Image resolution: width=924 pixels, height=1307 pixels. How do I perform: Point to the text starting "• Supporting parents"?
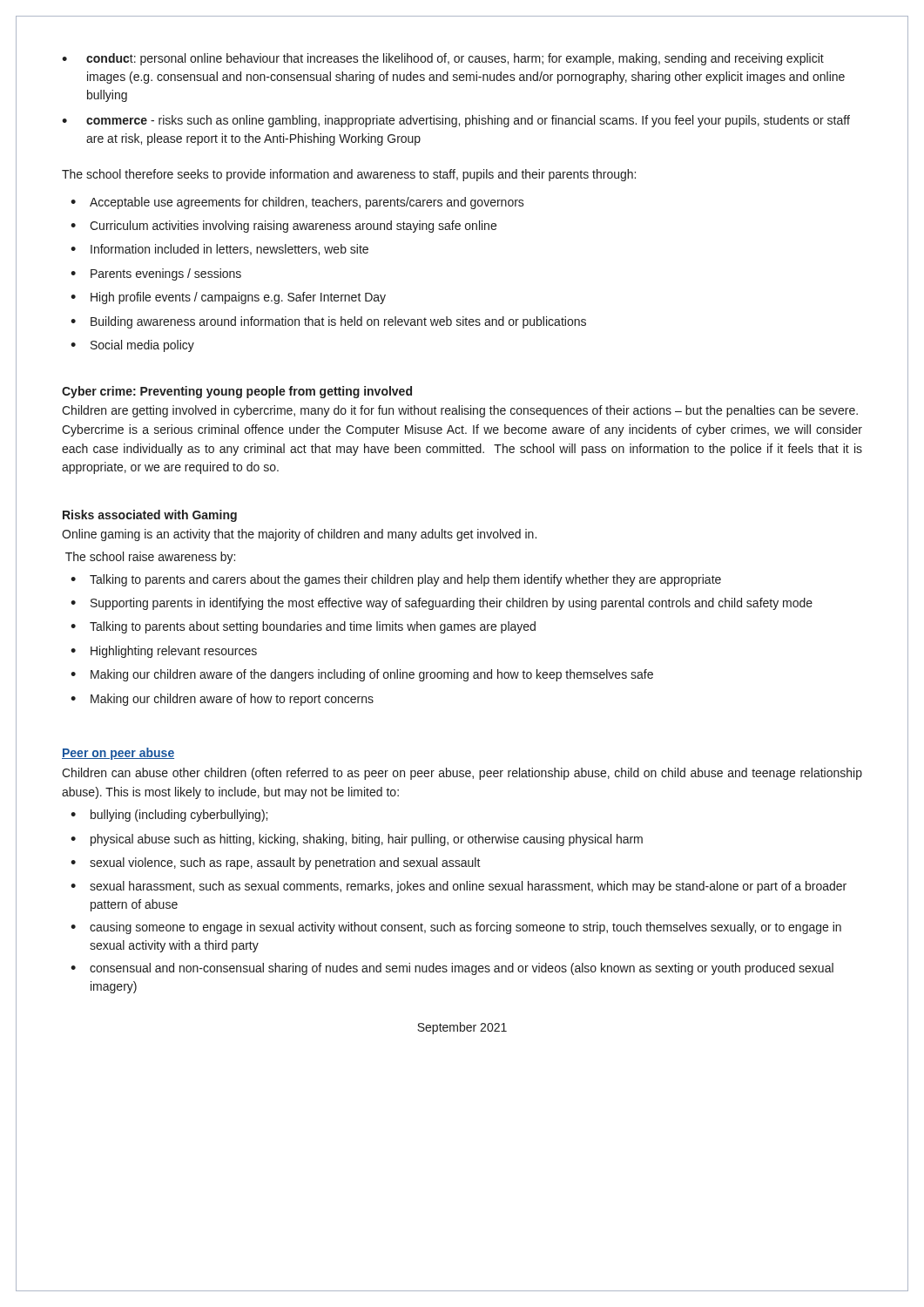click(x=466, y=604)
